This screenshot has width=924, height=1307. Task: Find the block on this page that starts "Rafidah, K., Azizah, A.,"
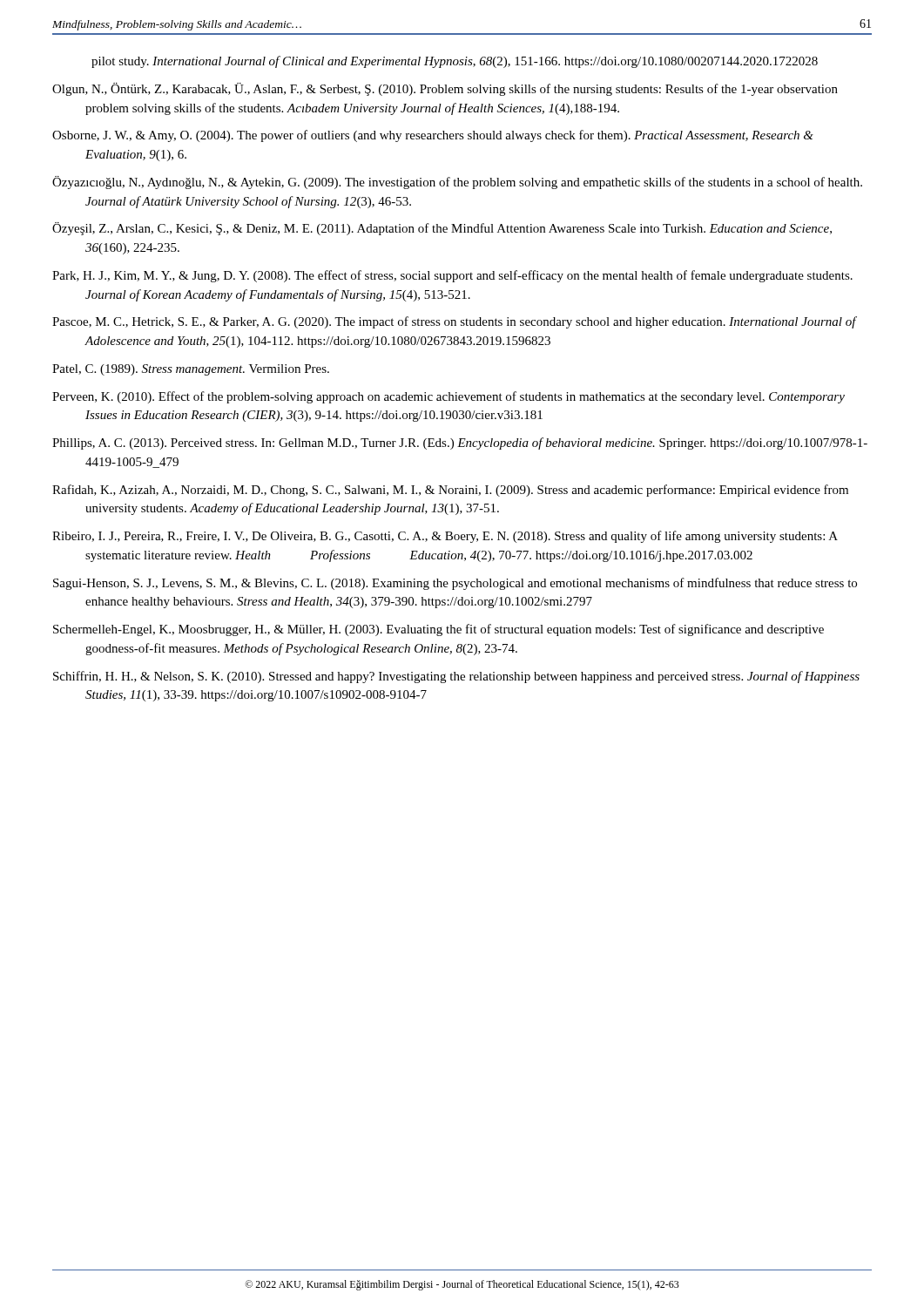pyautogui.click(x=451, y=499)
